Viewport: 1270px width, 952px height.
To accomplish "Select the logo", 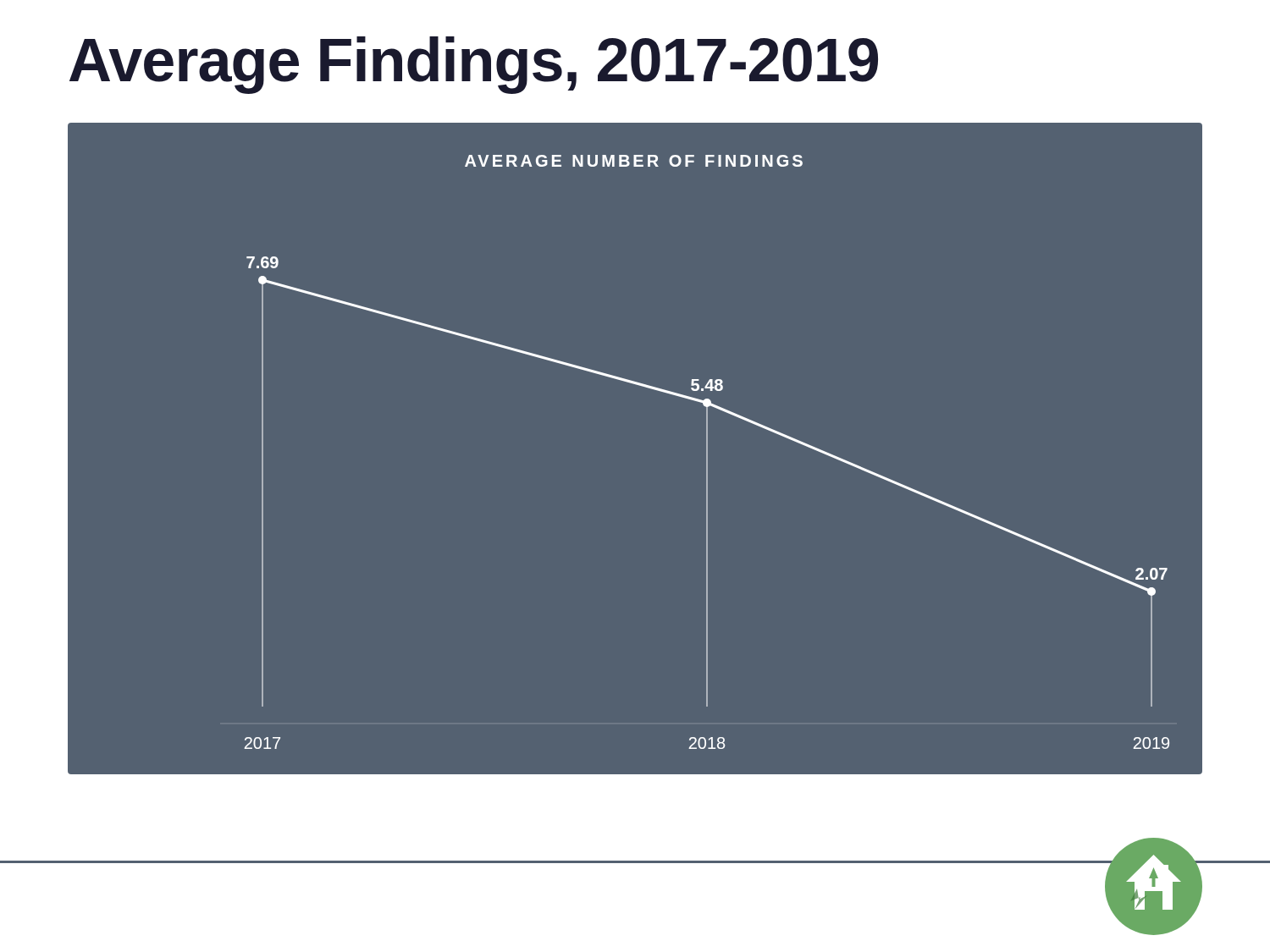I will [1154, 886].
